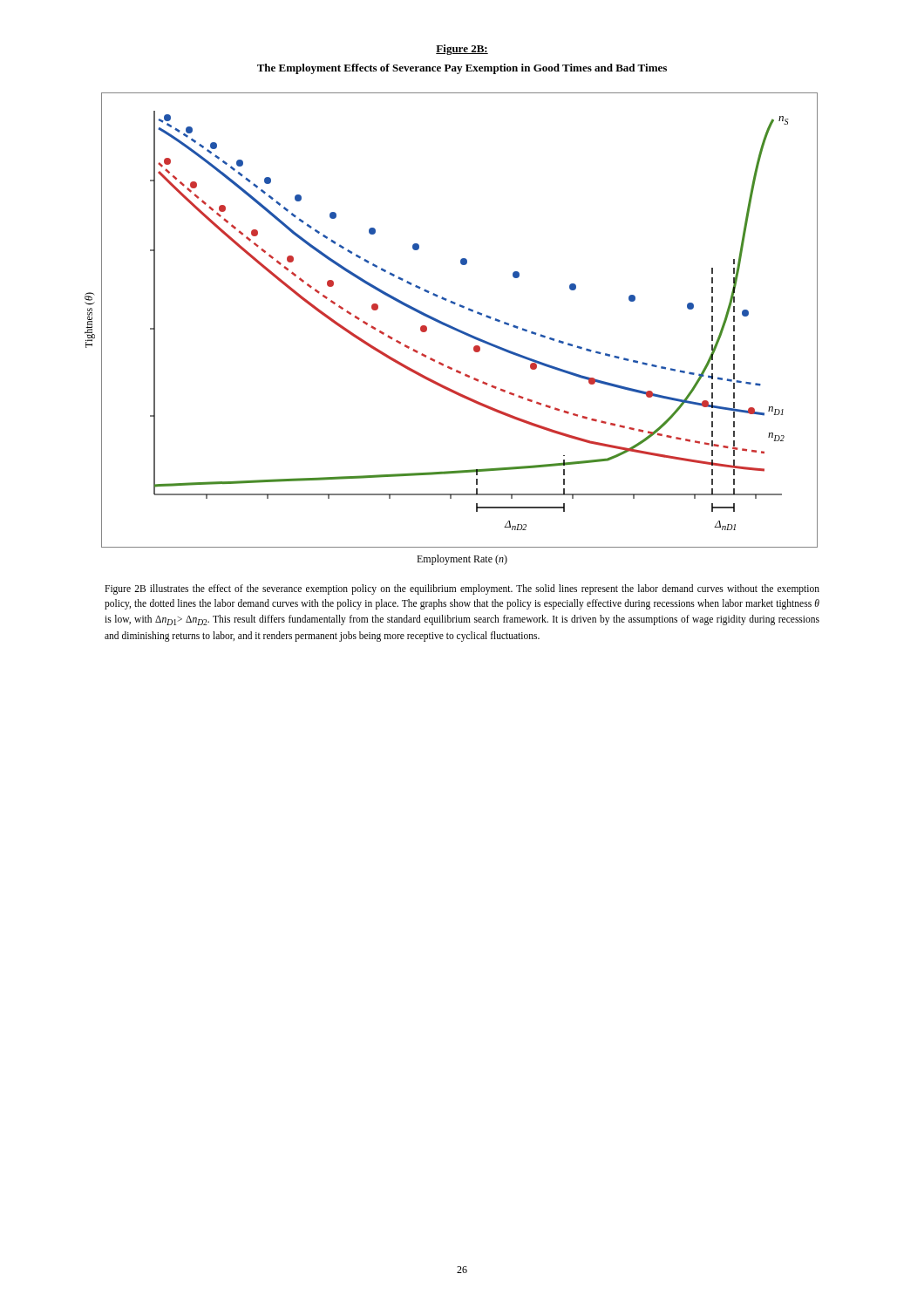Click the title that begins "Figure 2B: The"

(462, 58)
